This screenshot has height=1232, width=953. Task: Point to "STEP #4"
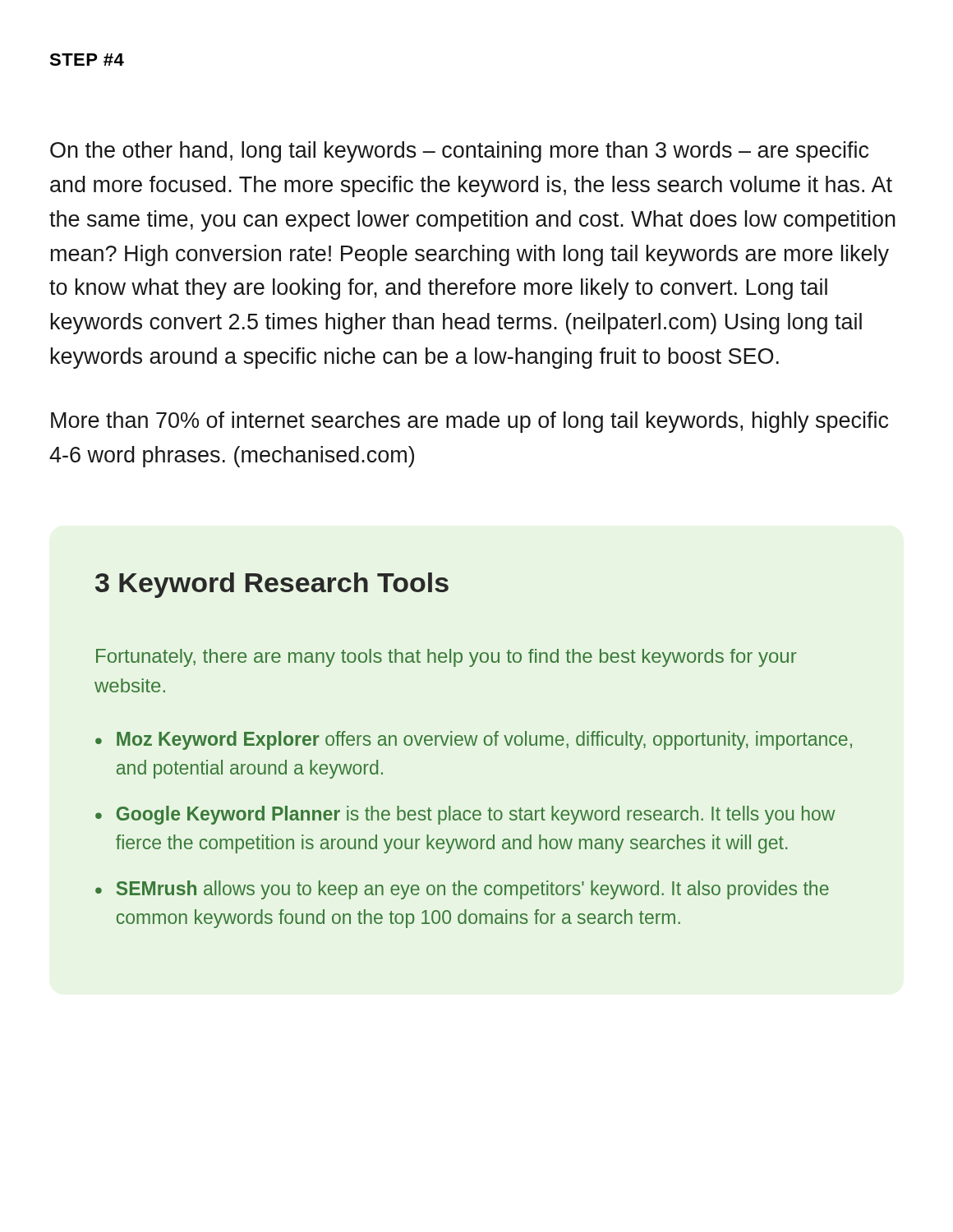[87, 60]
